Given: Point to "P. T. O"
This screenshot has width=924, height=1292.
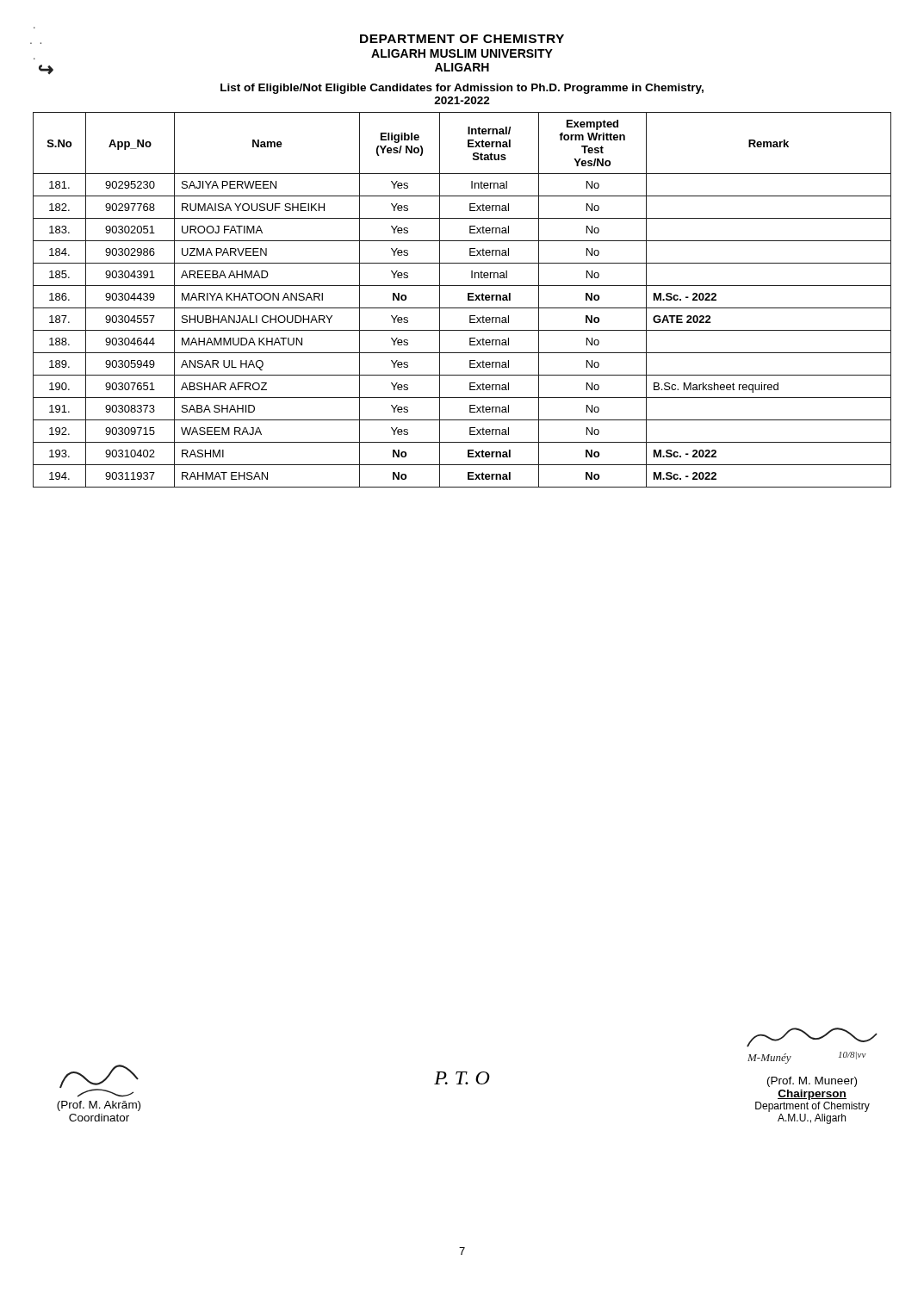Looking at the screenshot, I should pyautogui.click(x=462, y=1078).
